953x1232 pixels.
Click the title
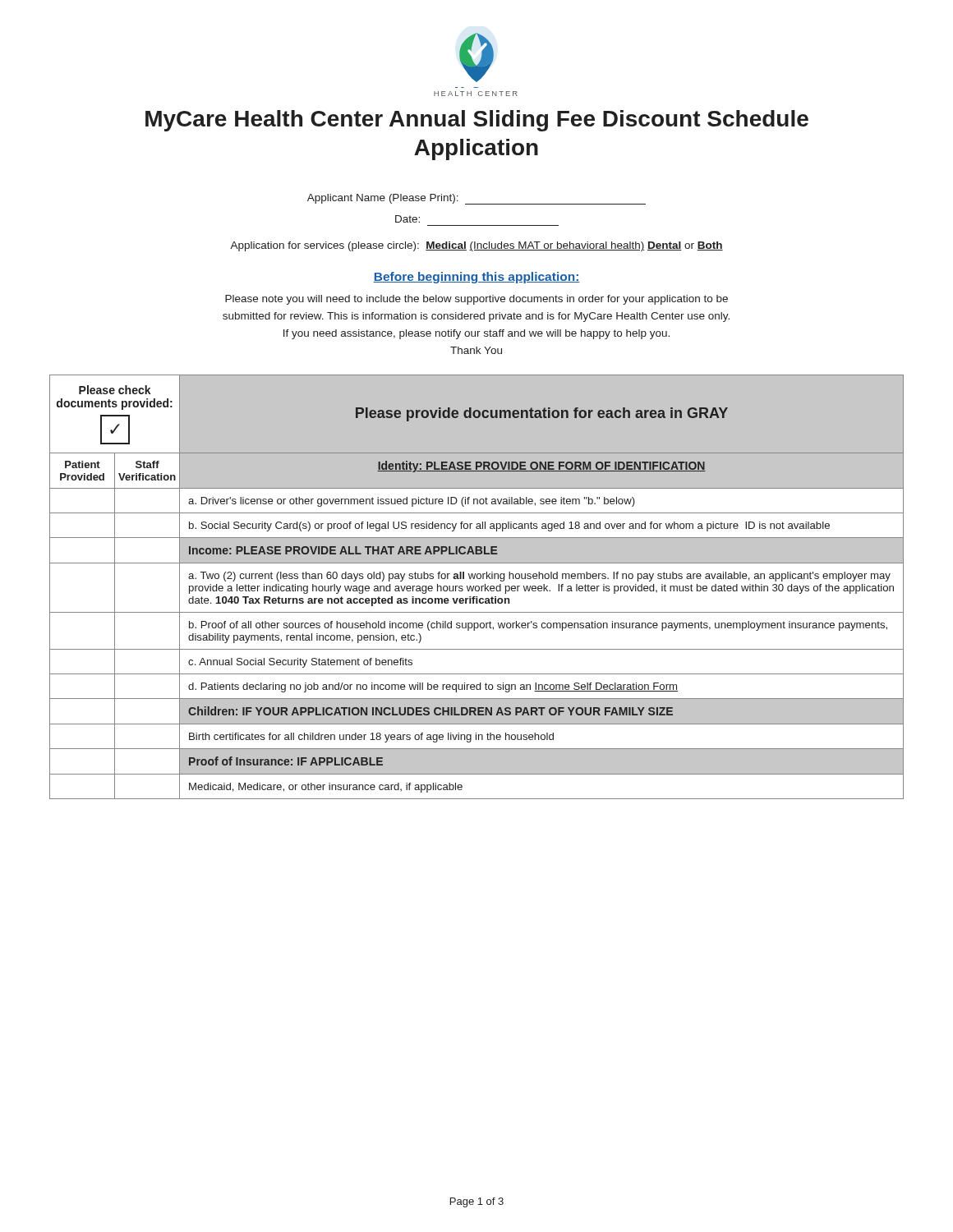pyautogui.click(x=476, y=133)
